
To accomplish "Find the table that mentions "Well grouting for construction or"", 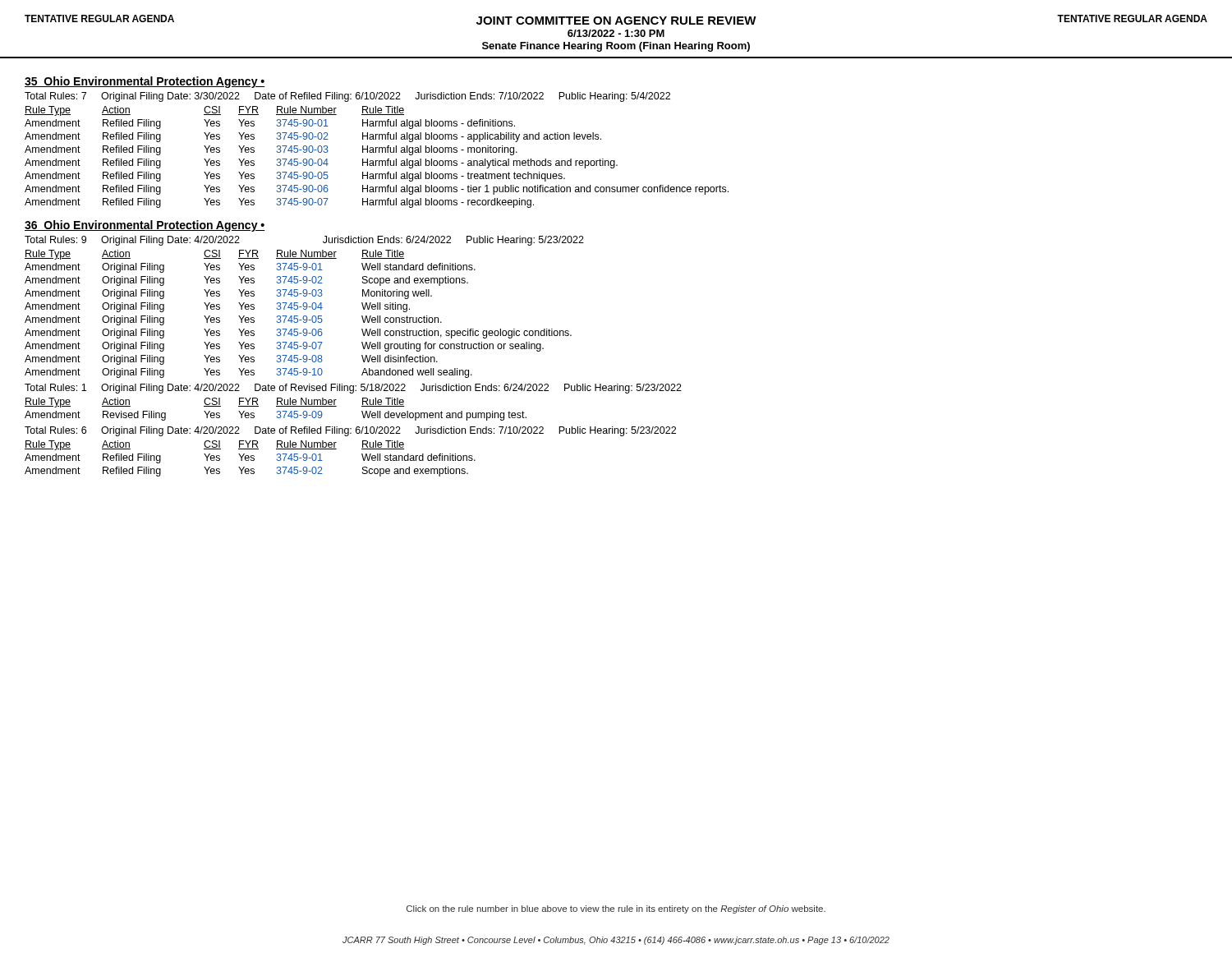I will (616, 313).
